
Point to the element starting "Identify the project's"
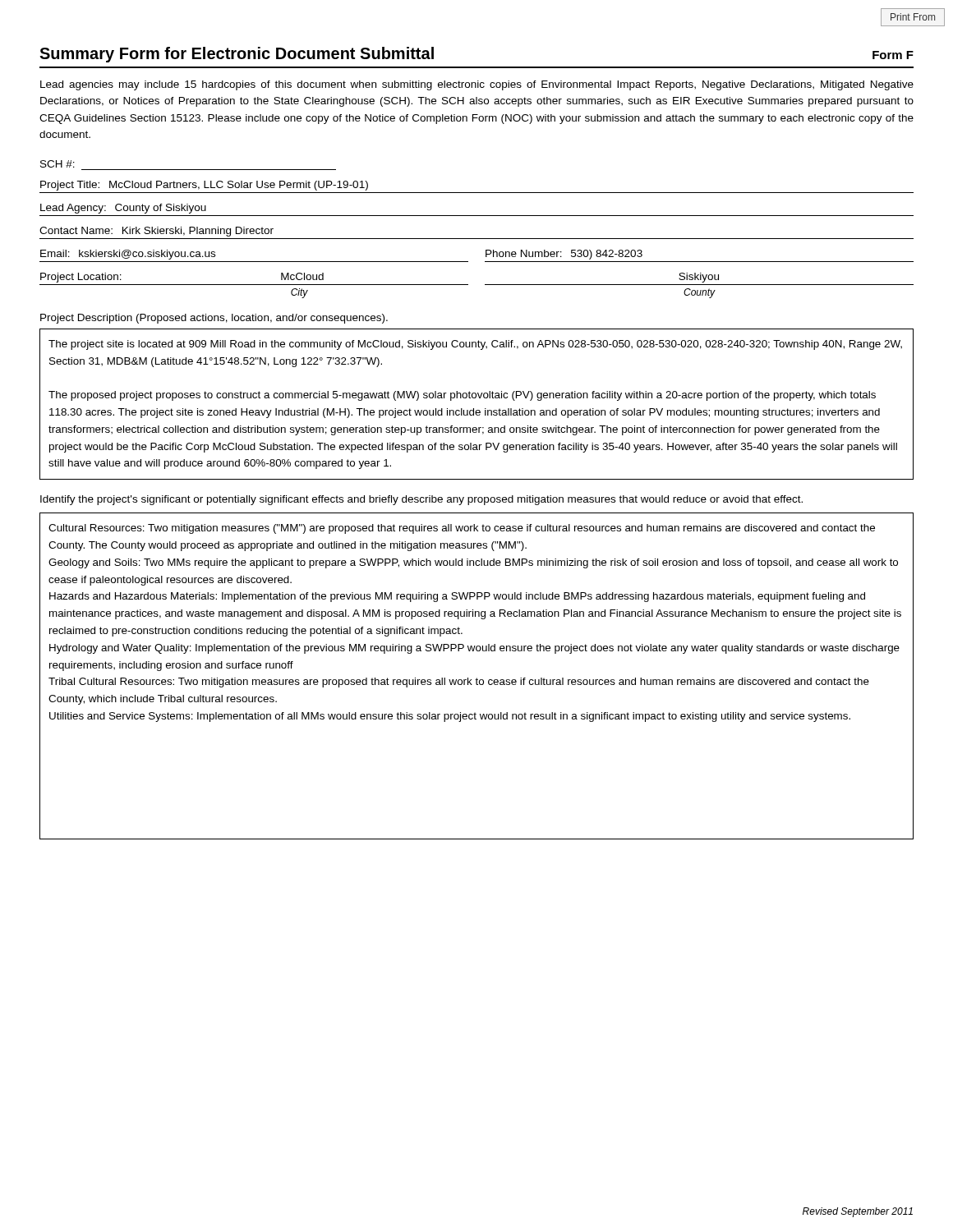422,499
